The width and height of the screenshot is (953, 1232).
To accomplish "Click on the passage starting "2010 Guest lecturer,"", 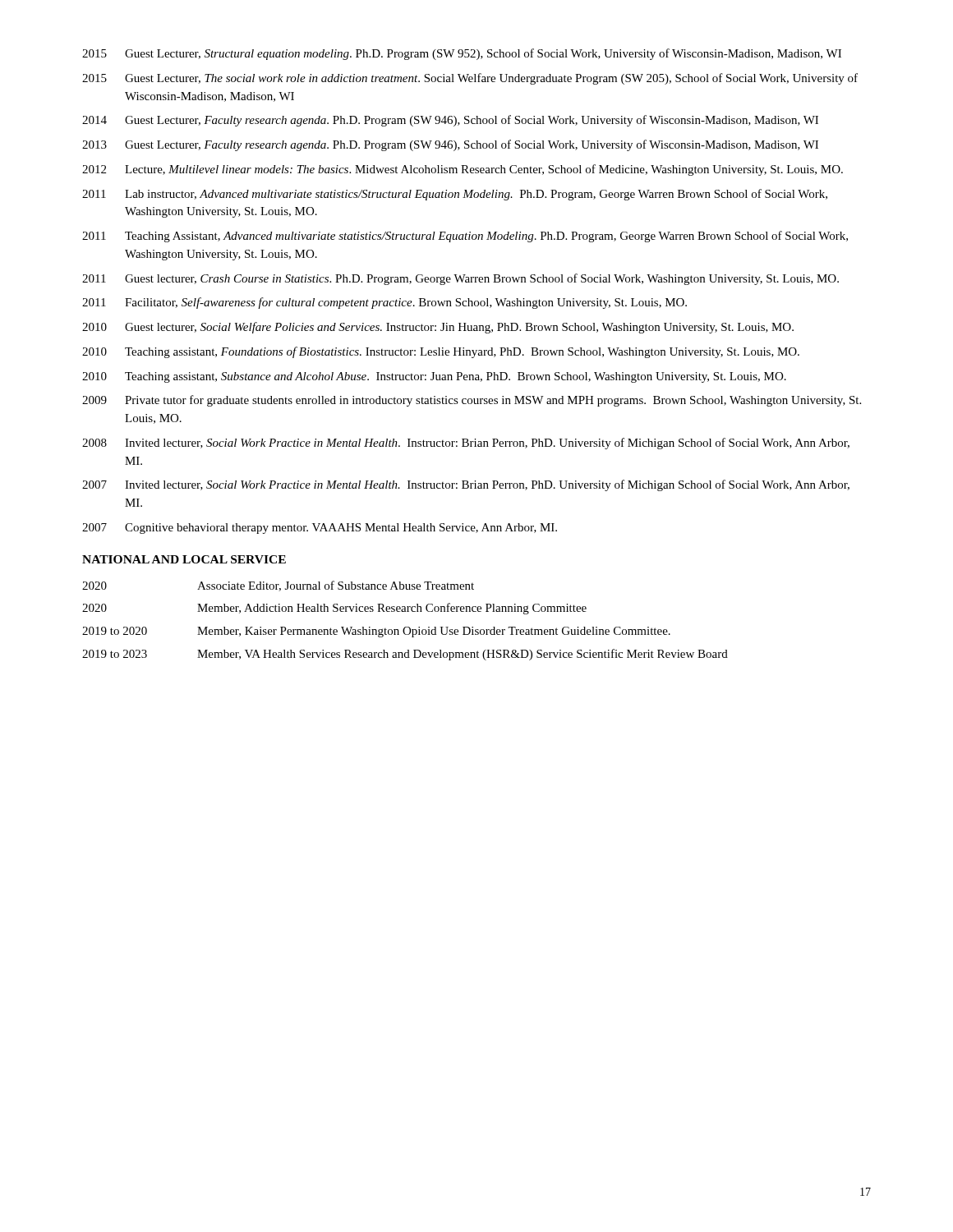I will pyautogui.click(x=476, y=328).
